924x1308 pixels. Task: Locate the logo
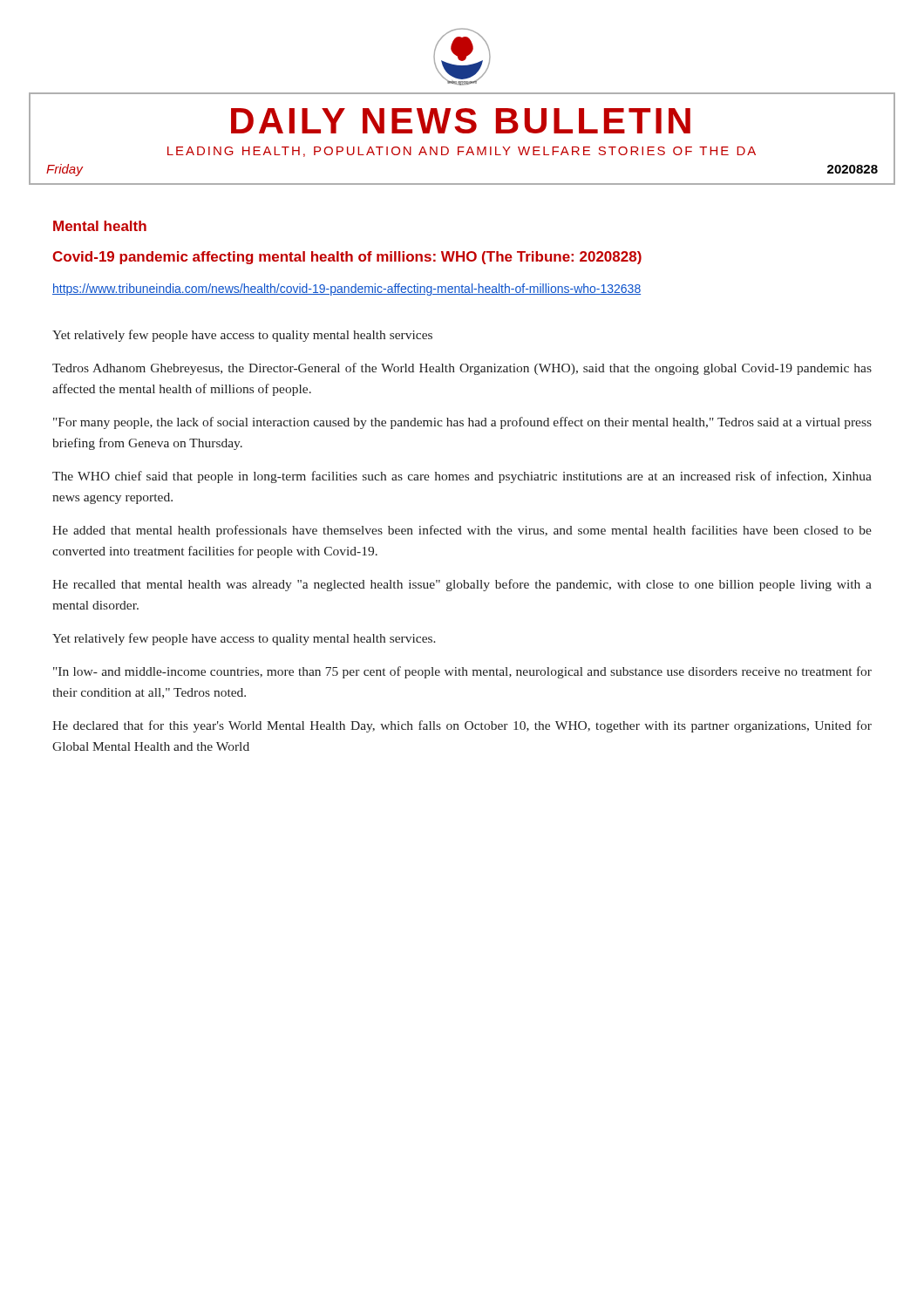pos(462,57)
